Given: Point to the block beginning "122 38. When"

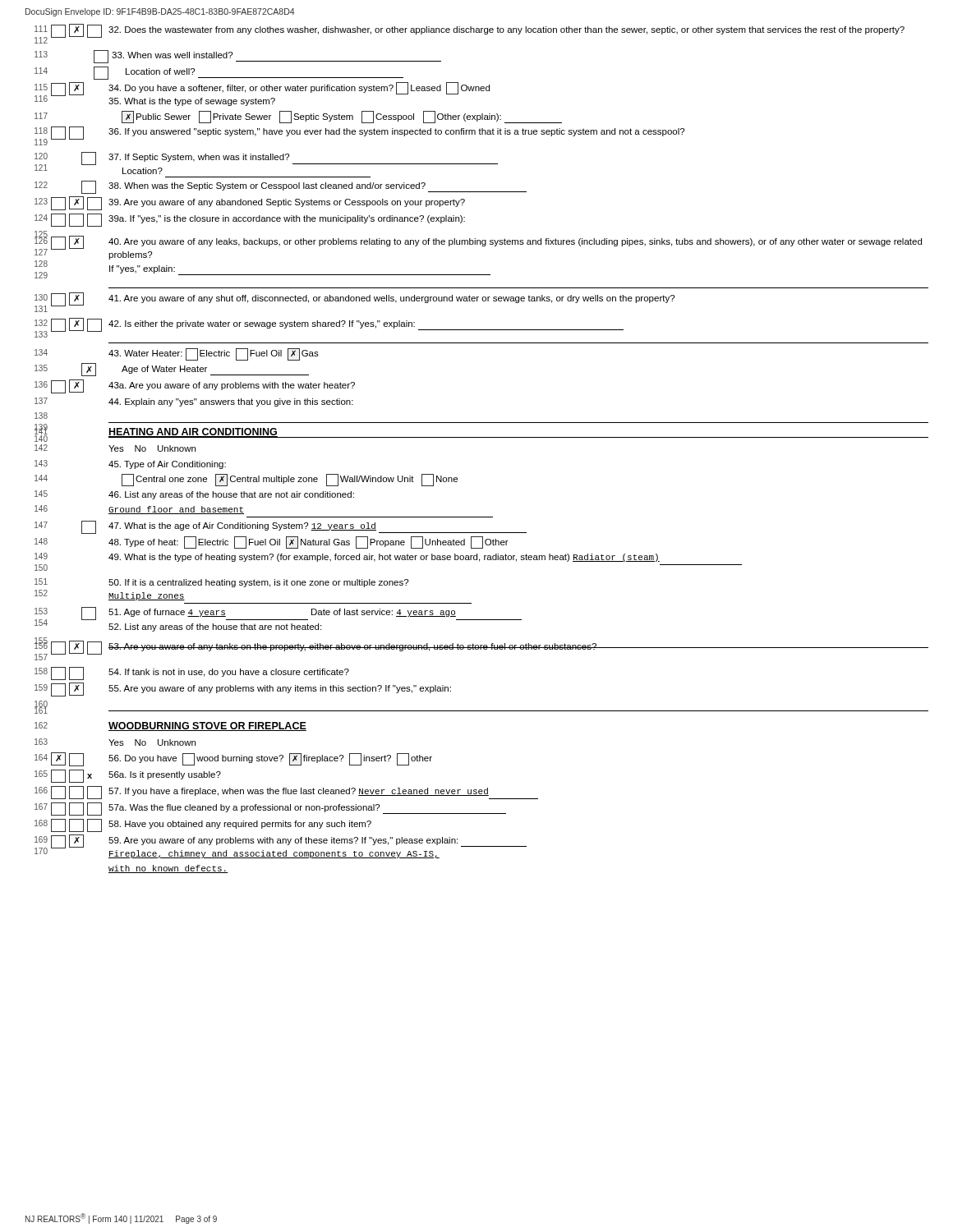Looking at the screenshot, I should click(x=476, y=186).
